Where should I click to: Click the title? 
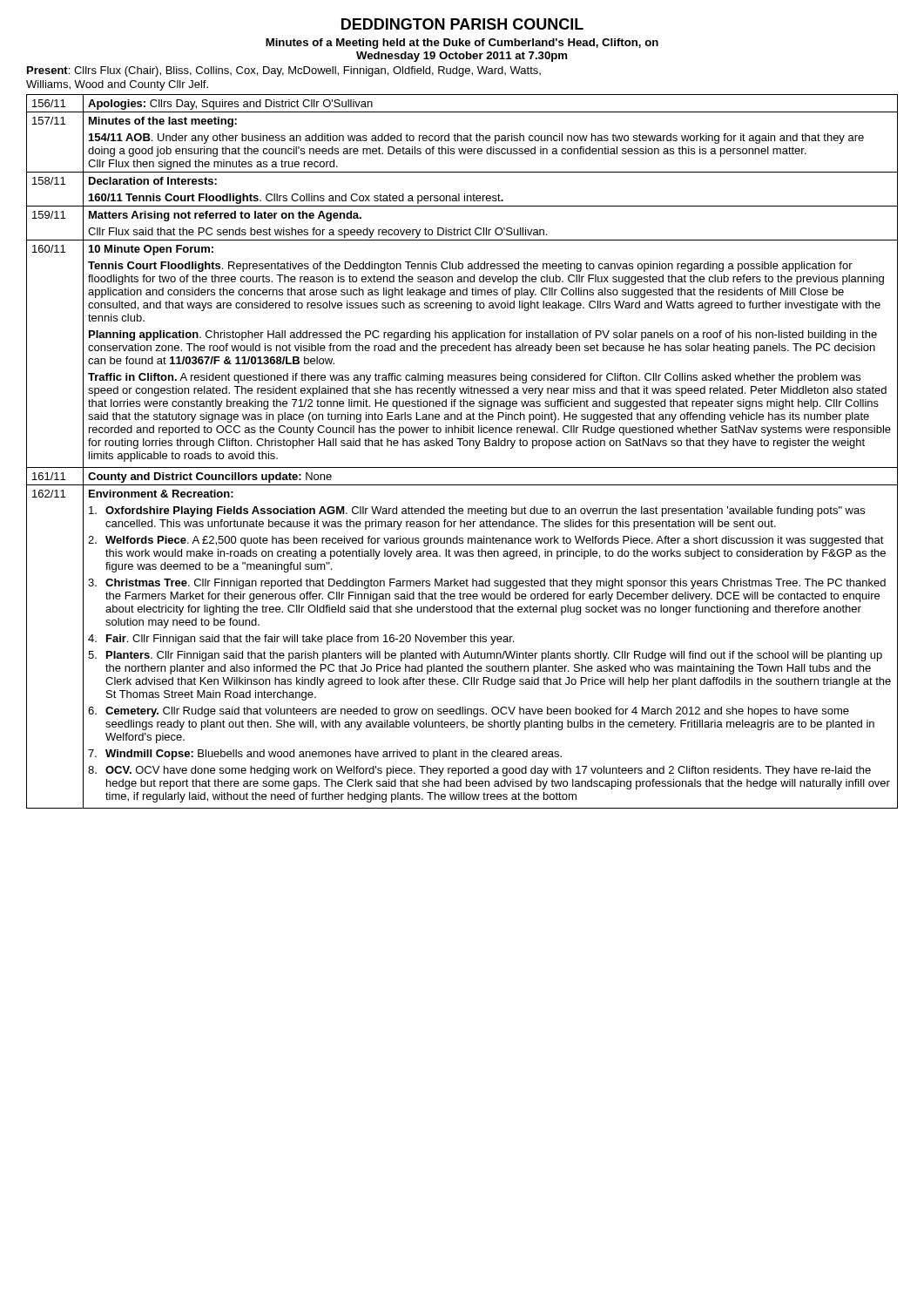(462, 24)
